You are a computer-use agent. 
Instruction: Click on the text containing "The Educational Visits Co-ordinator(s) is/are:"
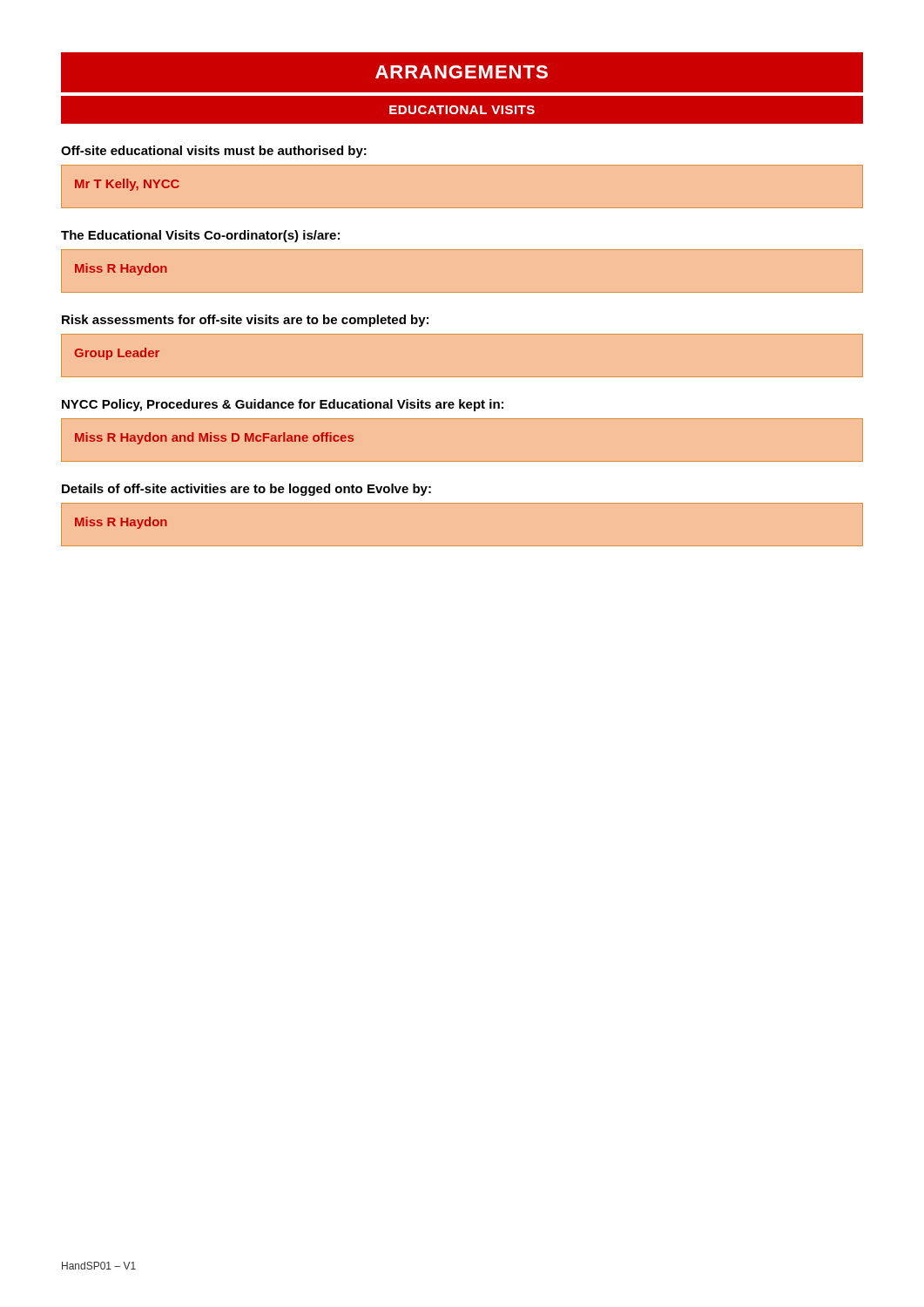[201, 235]
